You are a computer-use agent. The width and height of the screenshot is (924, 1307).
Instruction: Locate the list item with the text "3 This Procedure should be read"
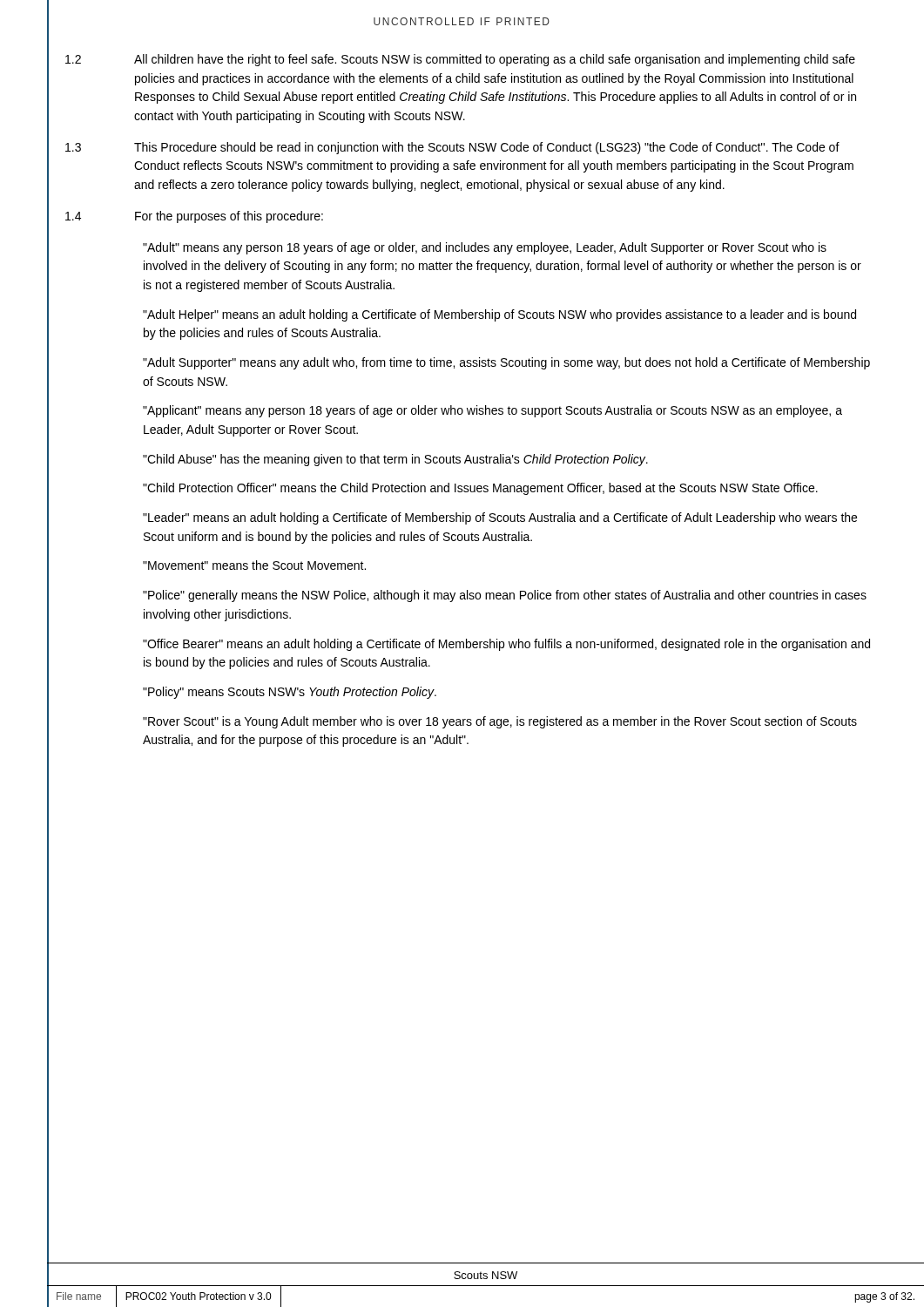click(x=468, y=167)
